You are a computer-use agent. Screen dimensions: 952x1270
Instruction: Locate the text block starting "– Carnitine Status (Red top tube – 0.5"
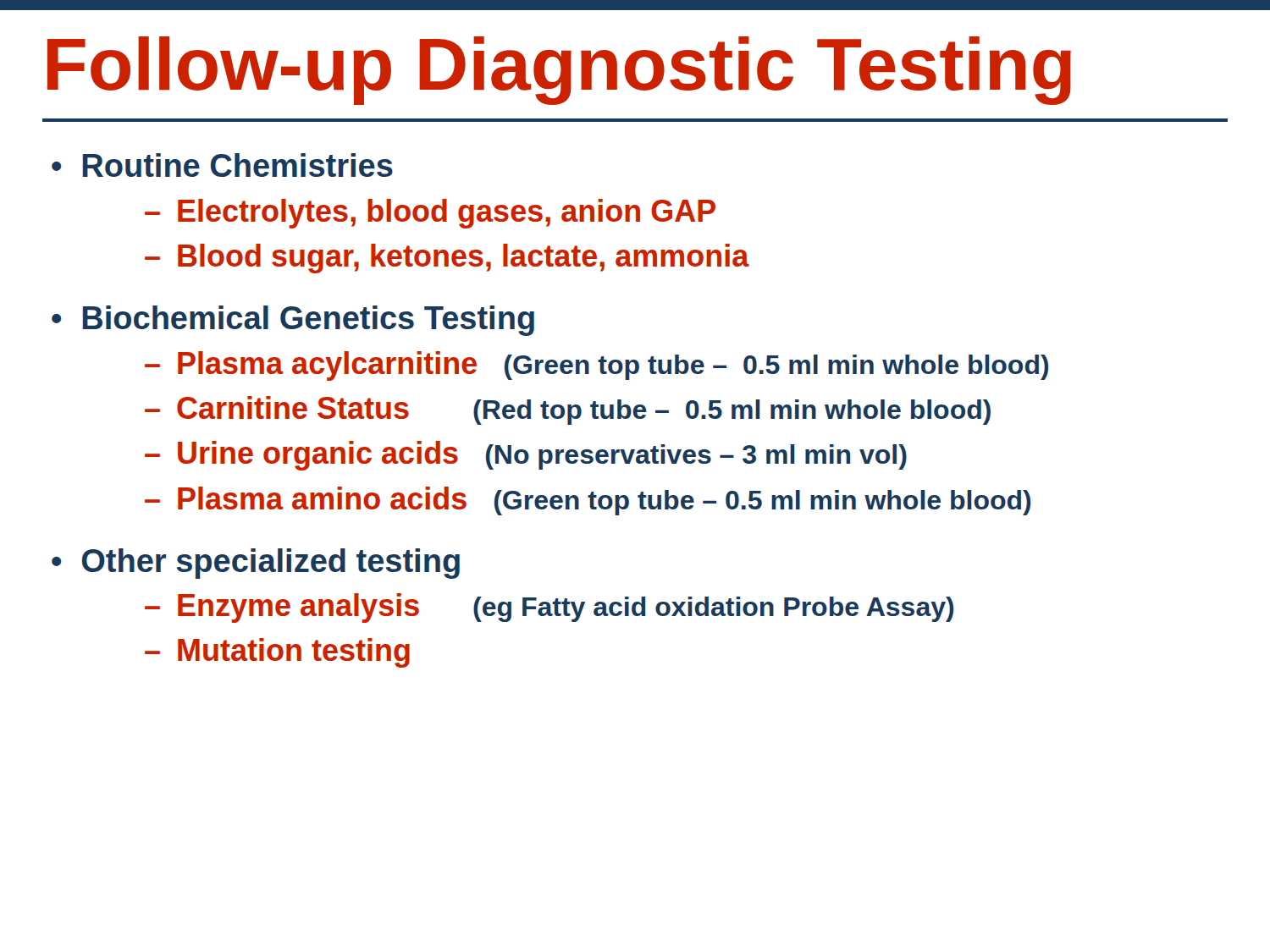point(568,409)
